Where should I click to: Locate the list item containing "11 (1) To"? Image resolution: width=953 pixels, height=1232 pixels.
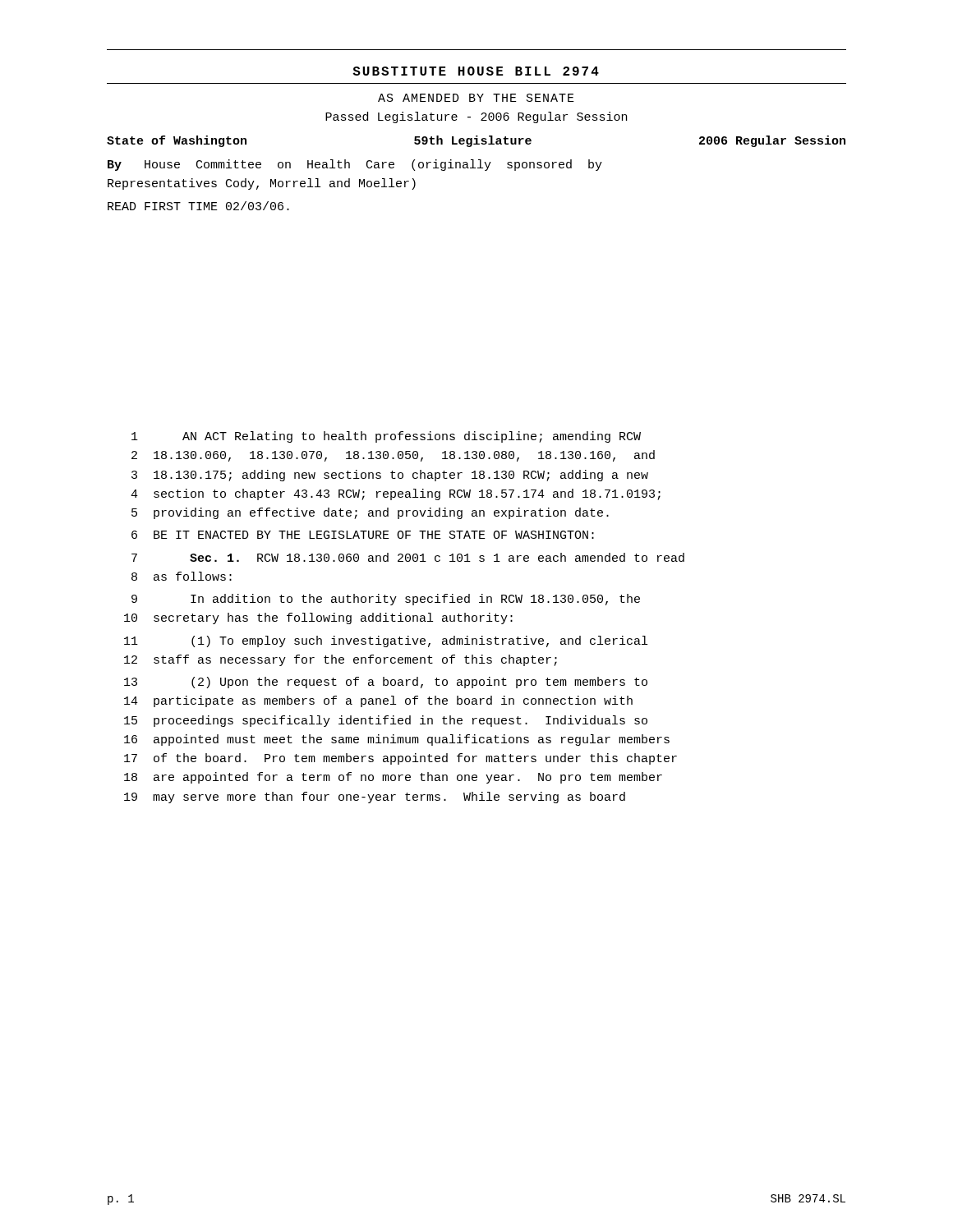(x=476, y=642)
